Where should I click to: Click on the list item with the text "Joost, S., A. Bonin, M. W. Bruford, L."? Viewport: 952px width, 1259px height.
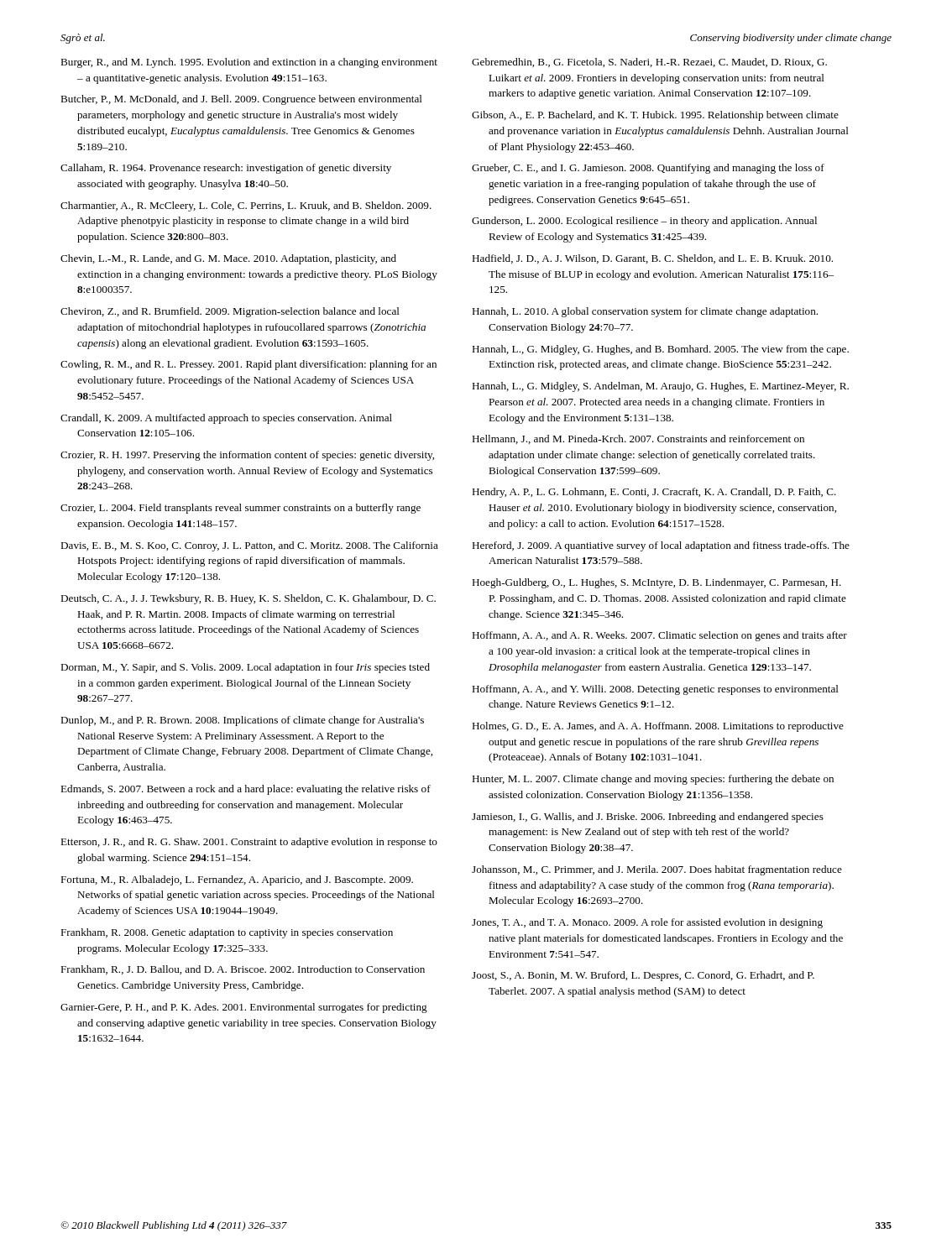643,983
